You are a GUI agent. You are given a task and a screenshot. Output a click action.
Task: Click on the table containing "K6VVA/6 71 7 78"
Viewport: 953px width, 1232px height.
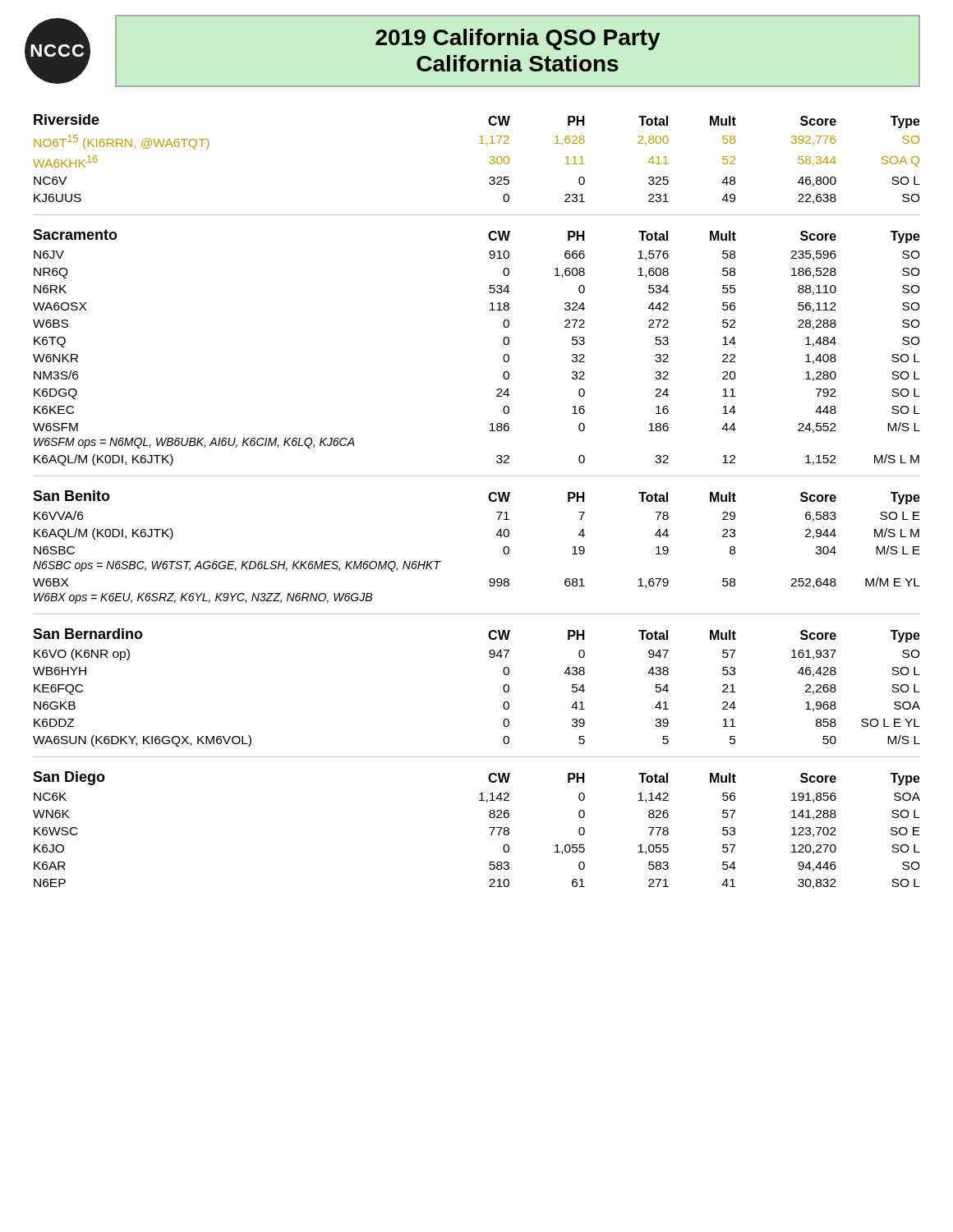(476, 516)
